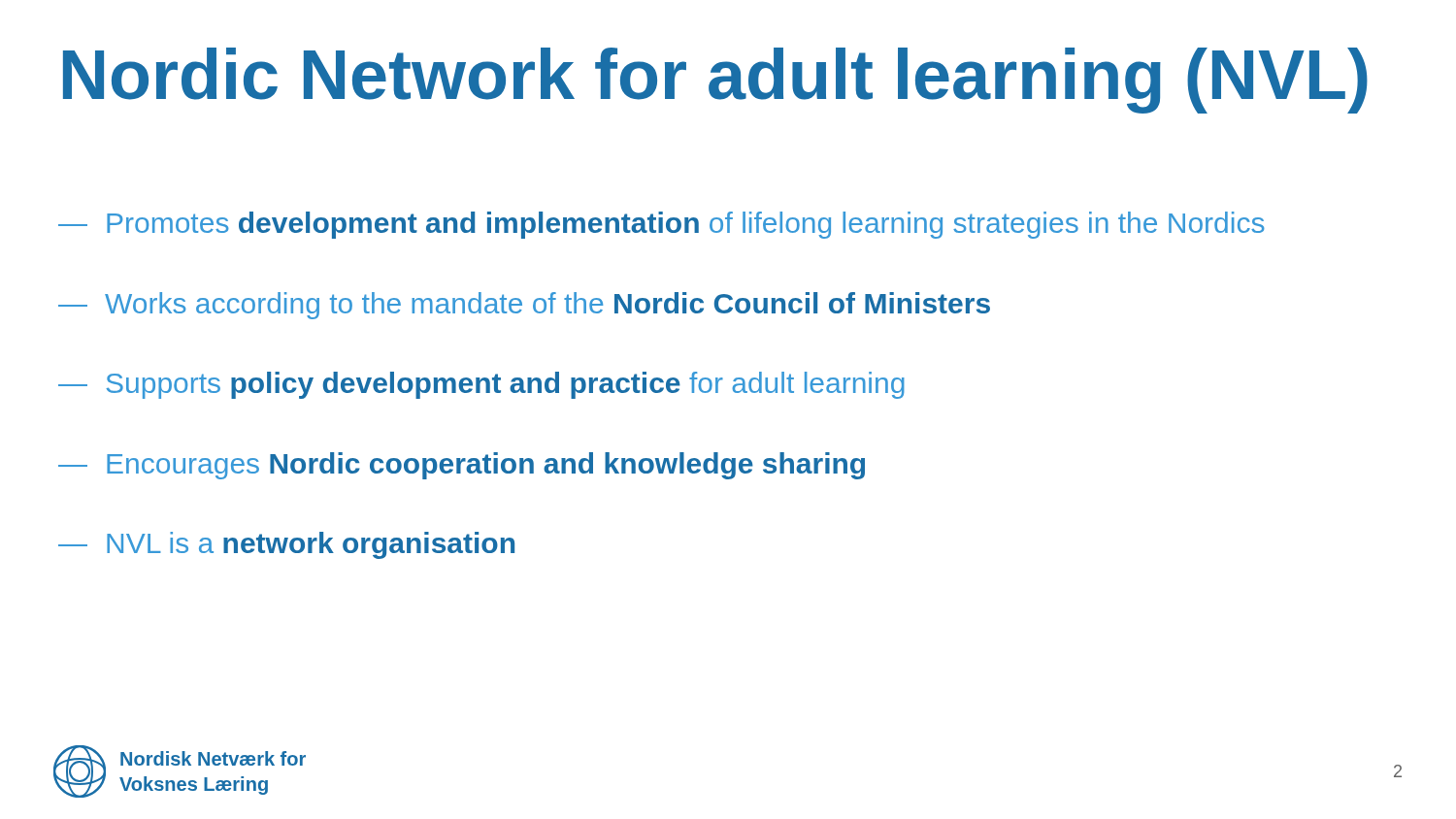Find the title with the text "Nordic Network for adult learning (NVL)"
Viewport: 1456px width, 819px height.
(x=714, y=75)
